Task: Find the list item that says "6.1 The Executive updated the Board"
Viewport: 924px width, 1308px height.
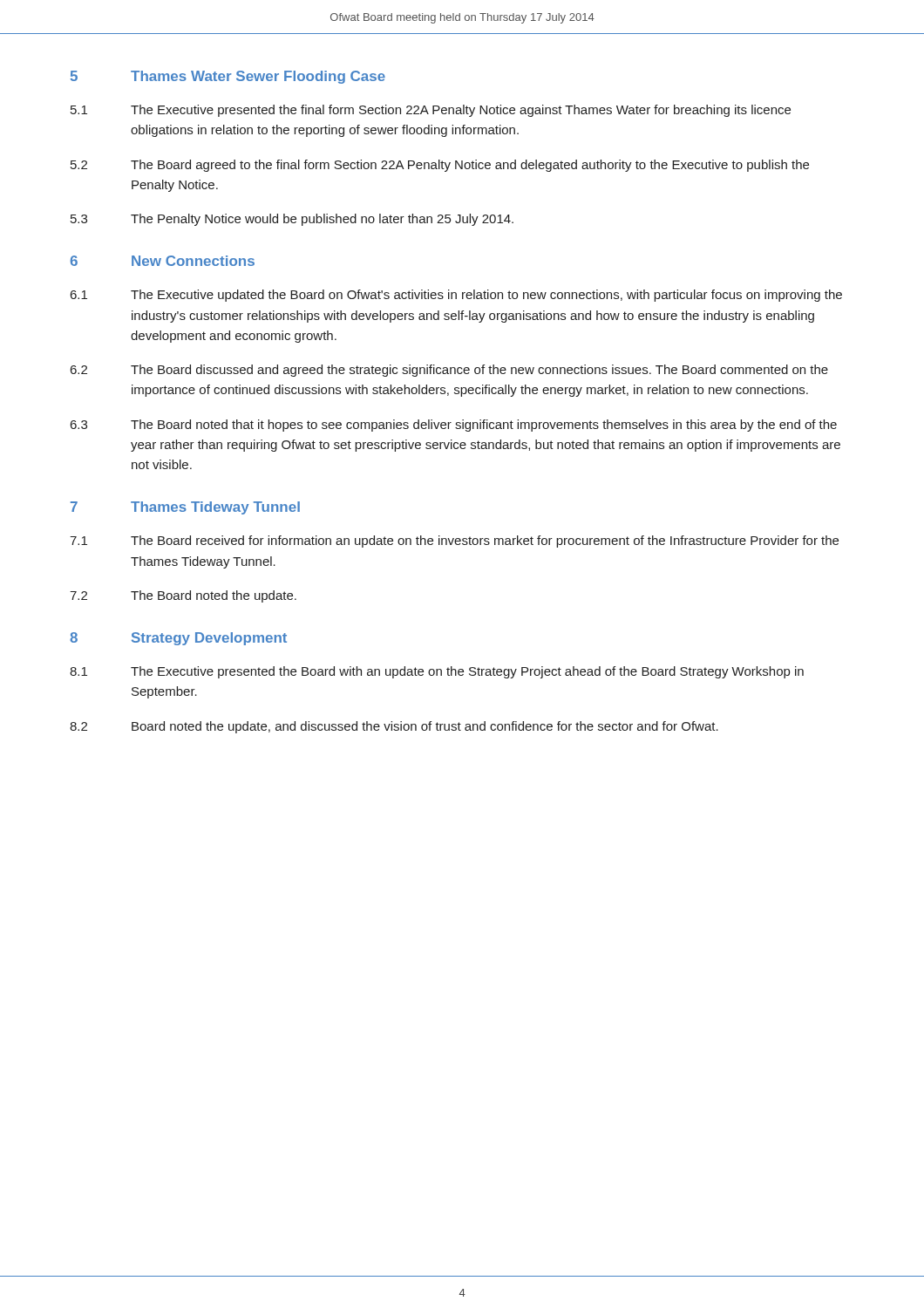Action: point(462,315)
